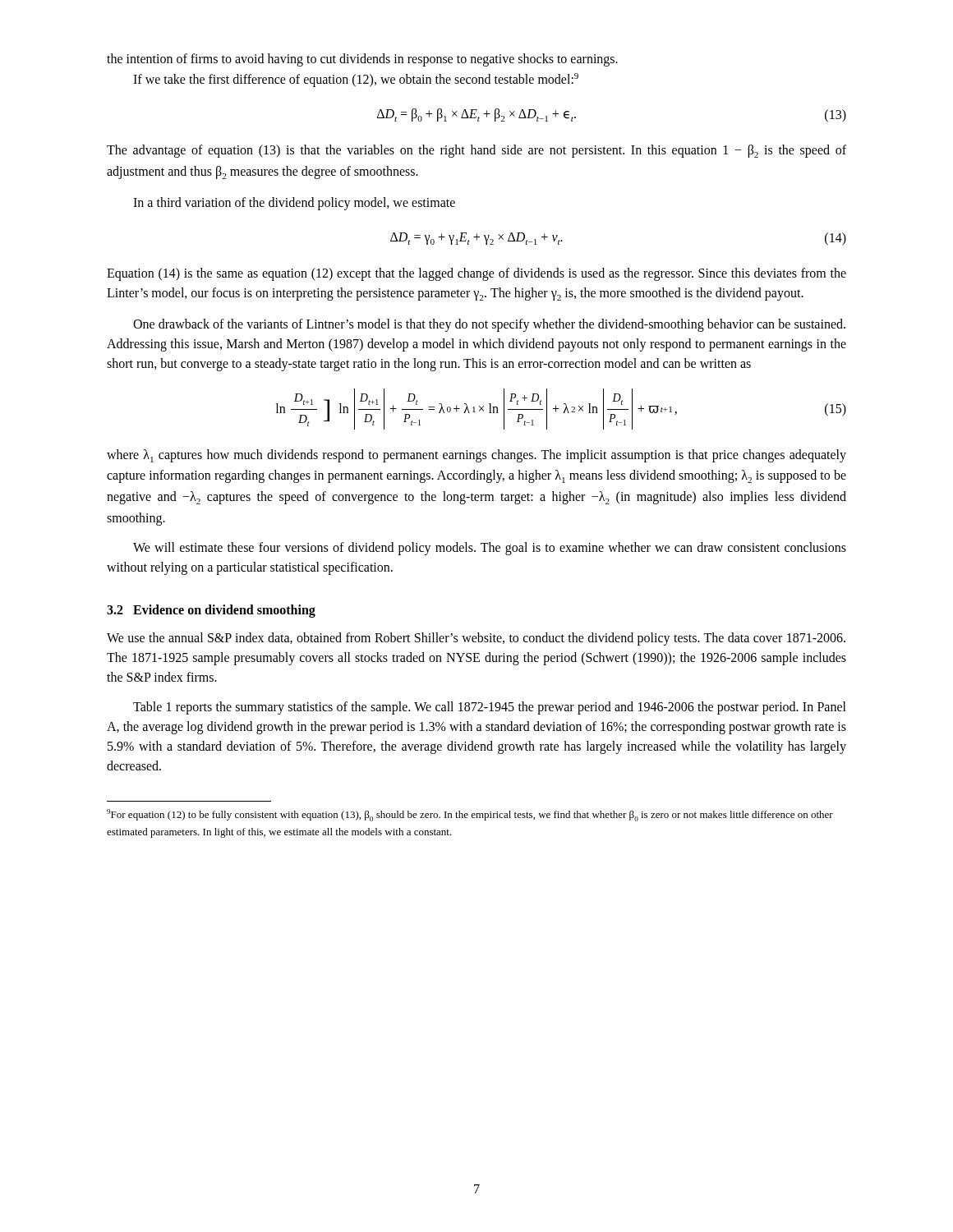Viewport: 953px width, 1232px height.
Task: Click on the text block that says "We will estimate these four versions of"
Action: [476, 558]
